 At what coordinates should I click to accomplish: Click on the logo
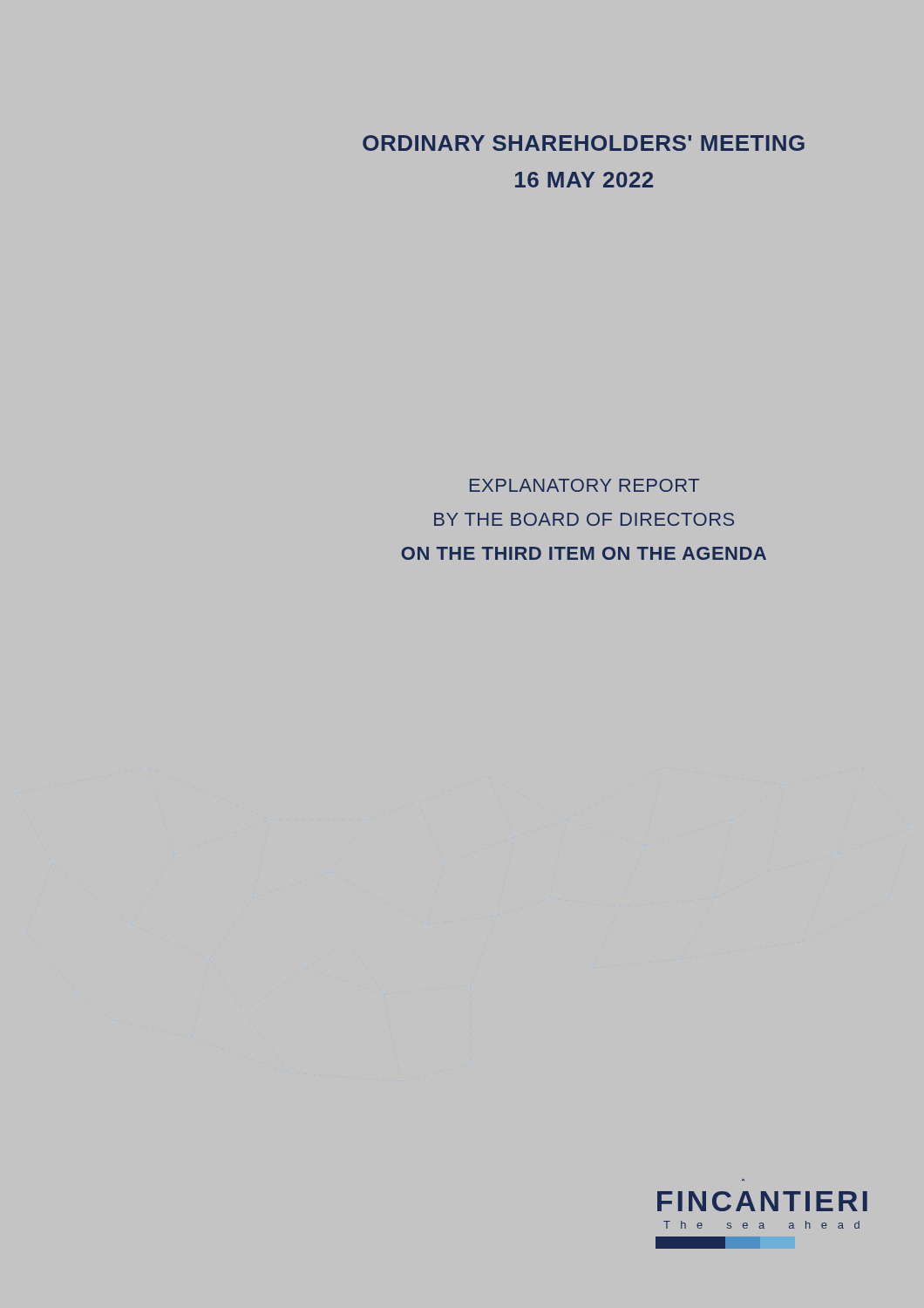[763, 1217]
